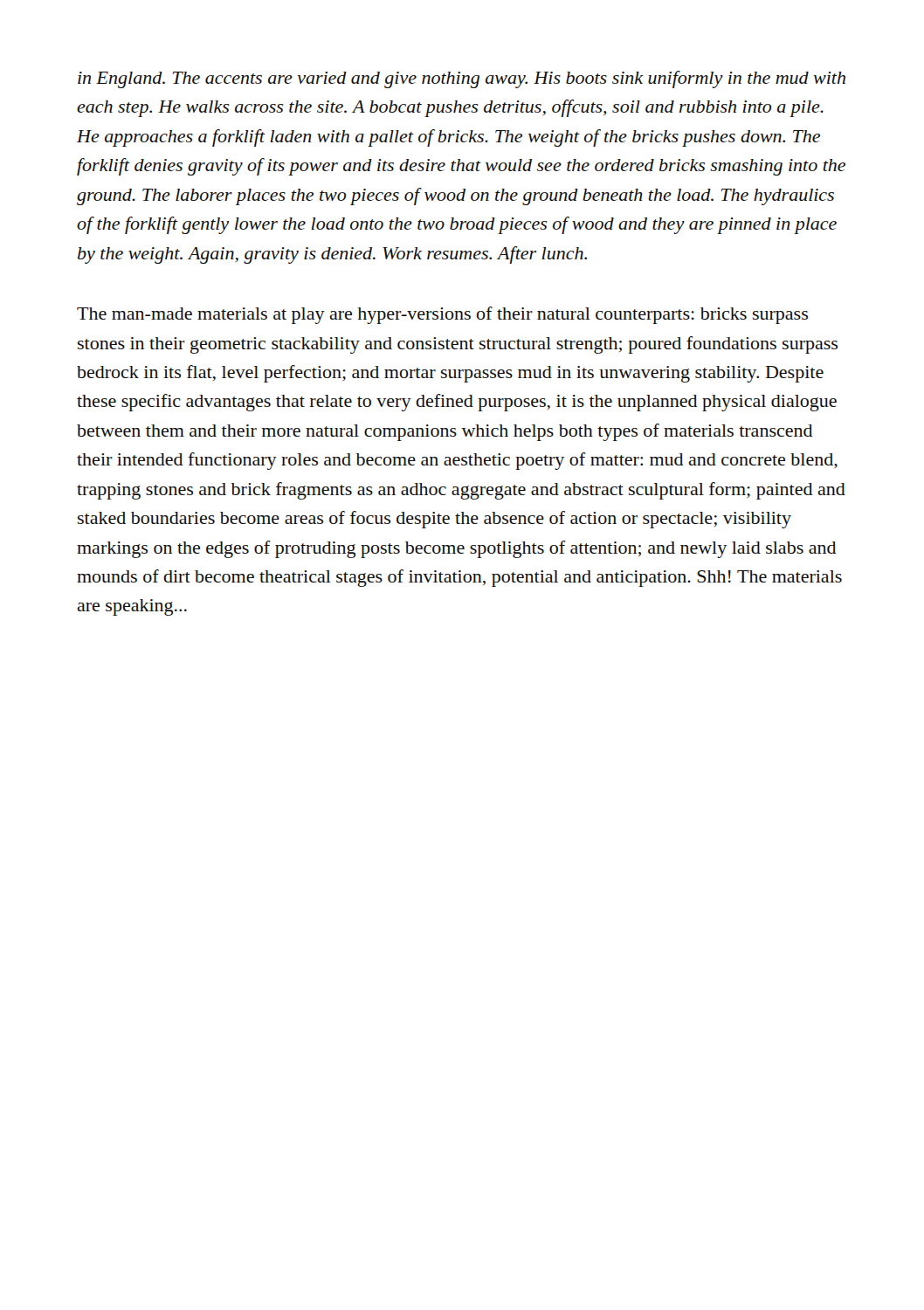Point to the element starting "in England. The accents are varied and give"
This screenshot has height=1310, width=924.
[x=462, y=165]
